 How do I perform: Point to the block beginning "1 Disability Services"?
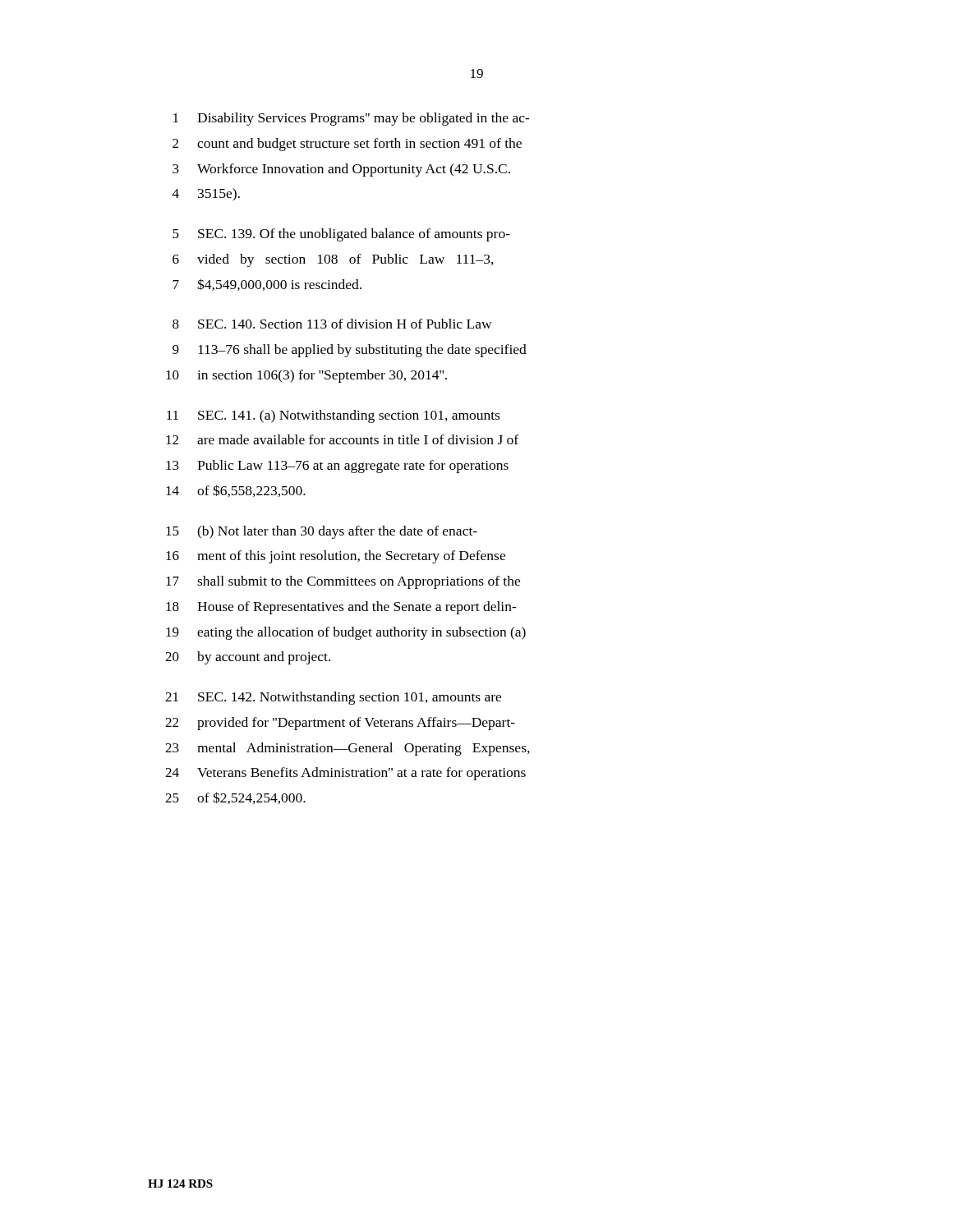(x=476, y=156)
